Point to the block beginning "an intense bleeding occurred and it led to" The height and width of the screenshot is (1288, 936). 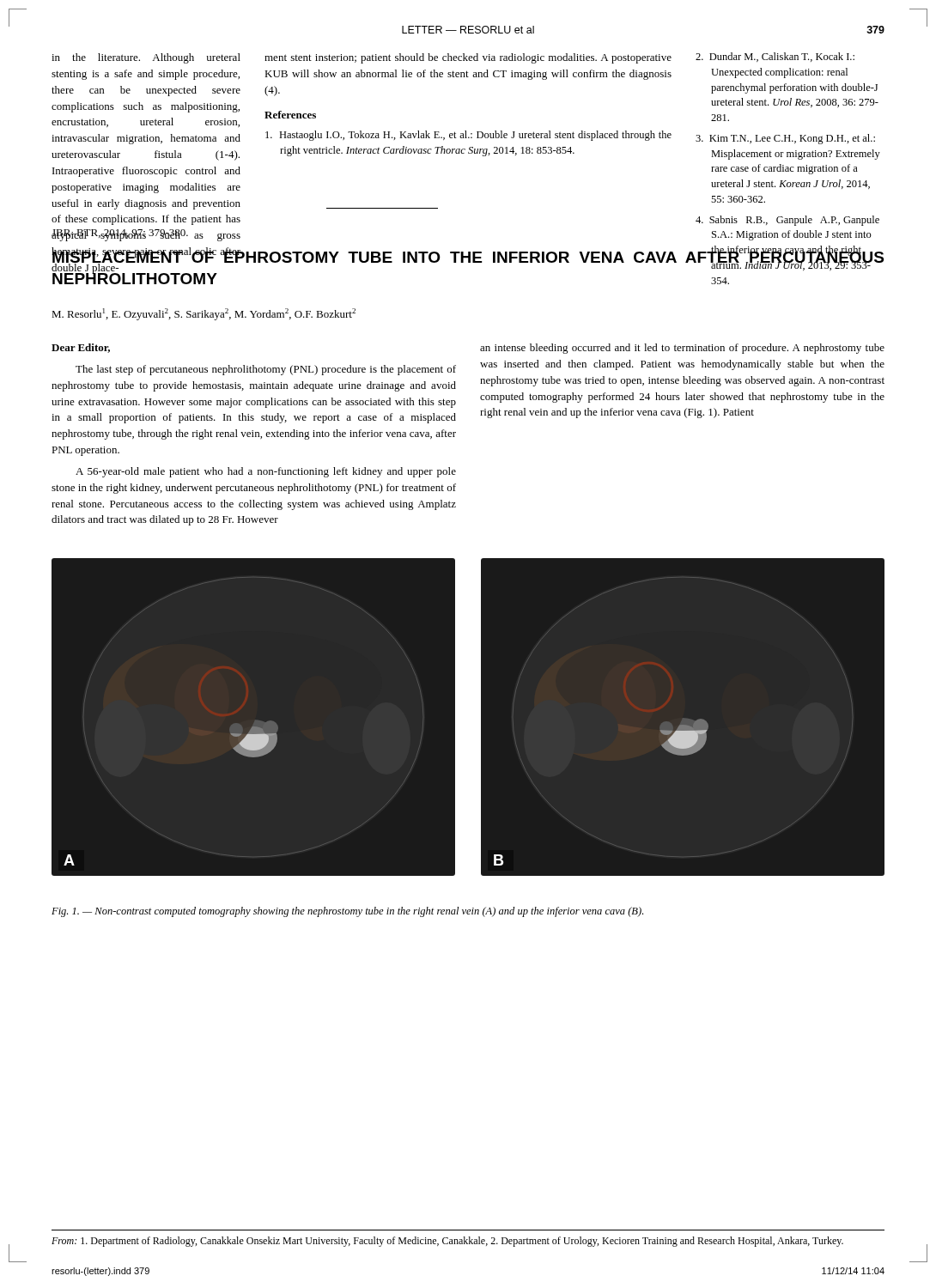click(x=682, y=380)
